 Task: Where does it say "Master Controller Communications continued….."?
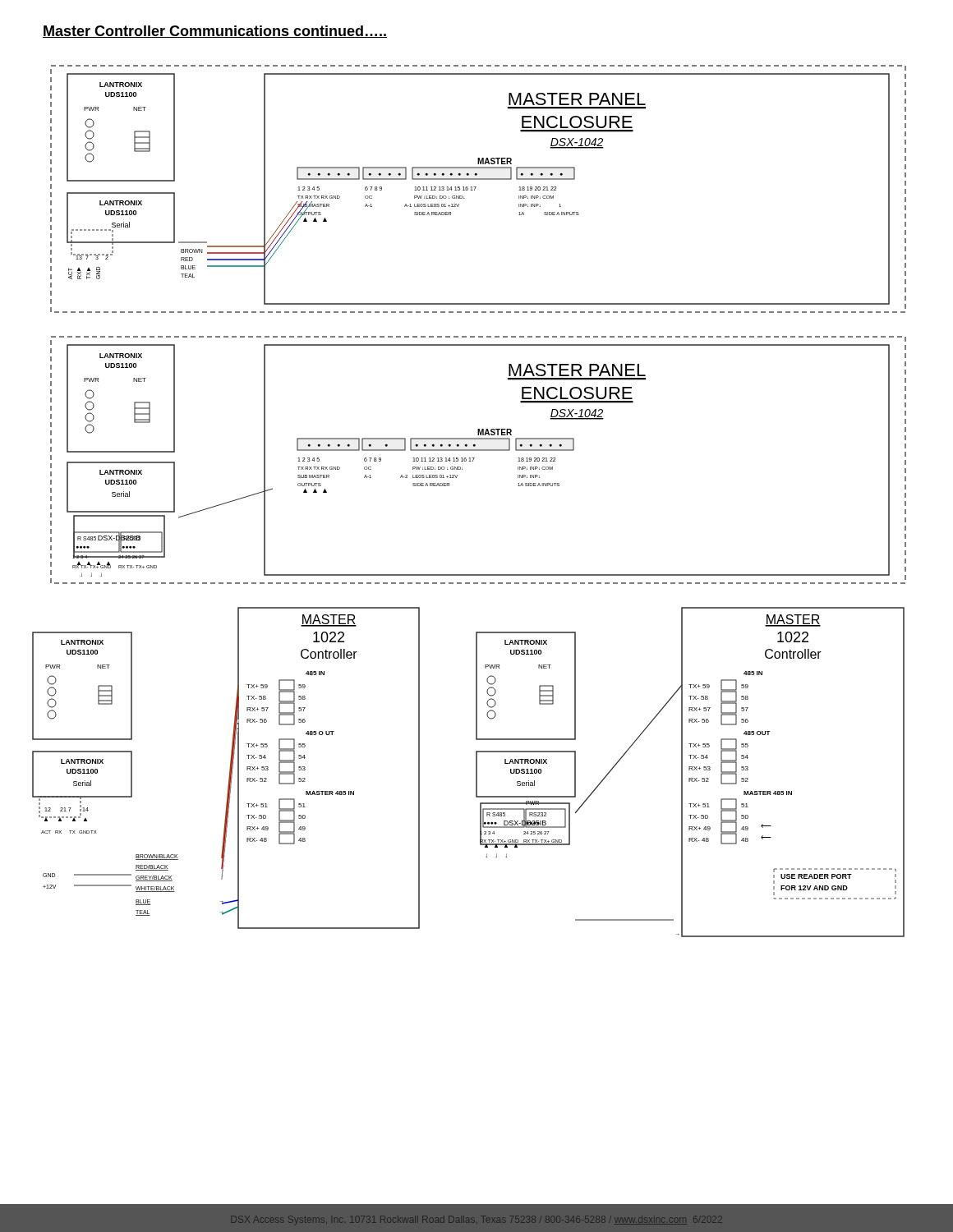[x=215, y=31]
